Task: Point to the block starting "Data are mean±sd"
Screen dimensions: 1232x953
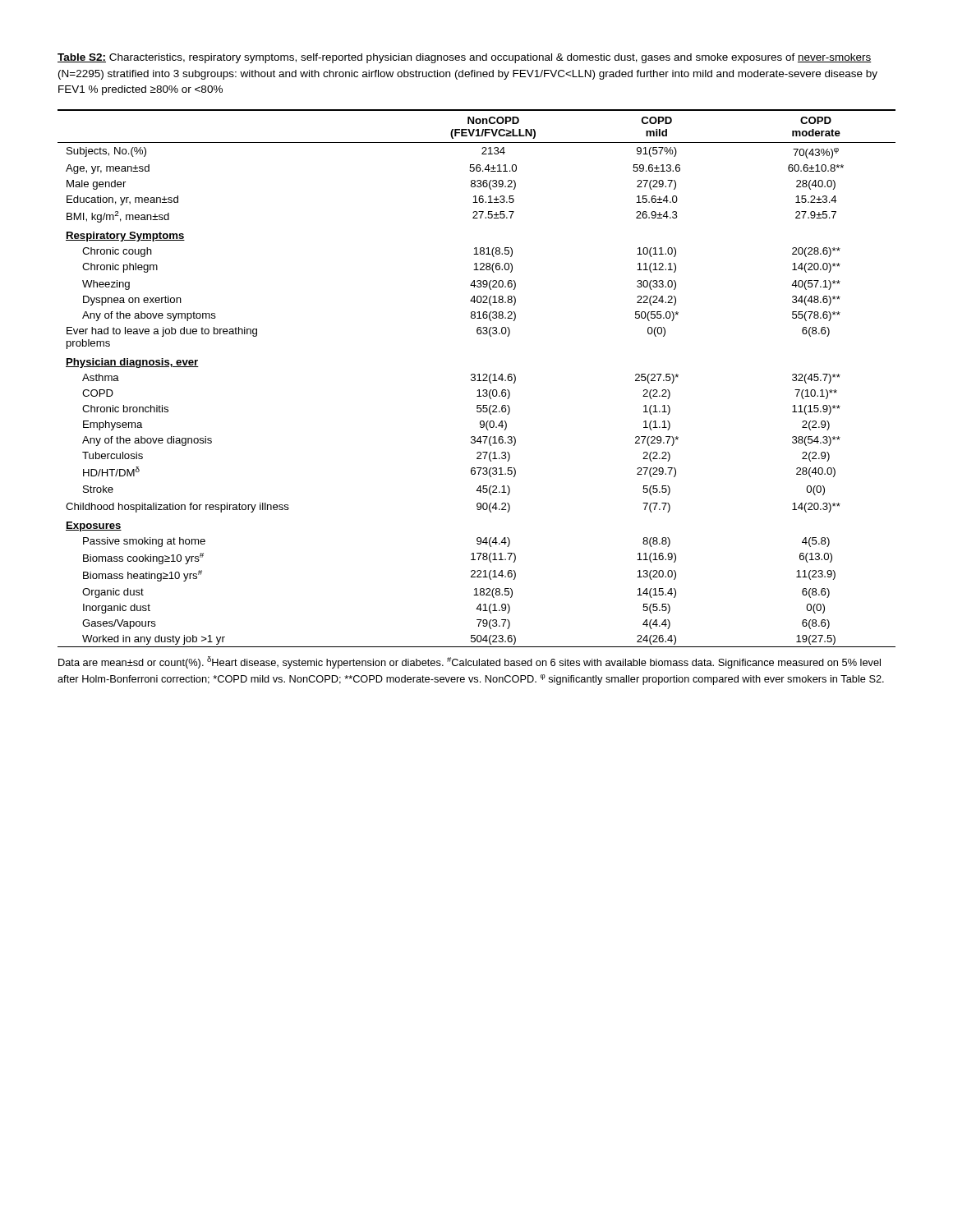Action: point(471,670)
